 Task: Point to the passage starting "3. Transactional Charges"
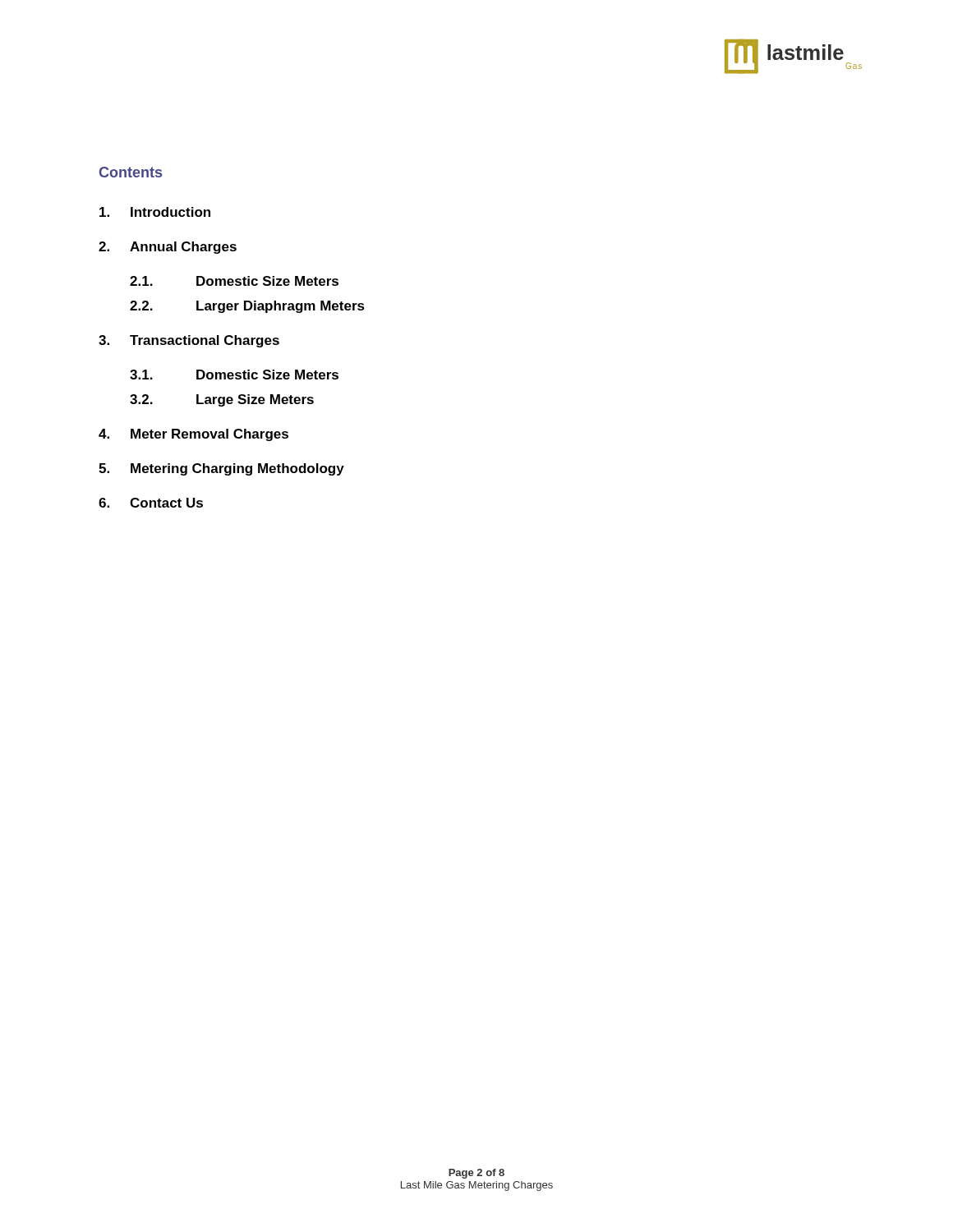189,341
